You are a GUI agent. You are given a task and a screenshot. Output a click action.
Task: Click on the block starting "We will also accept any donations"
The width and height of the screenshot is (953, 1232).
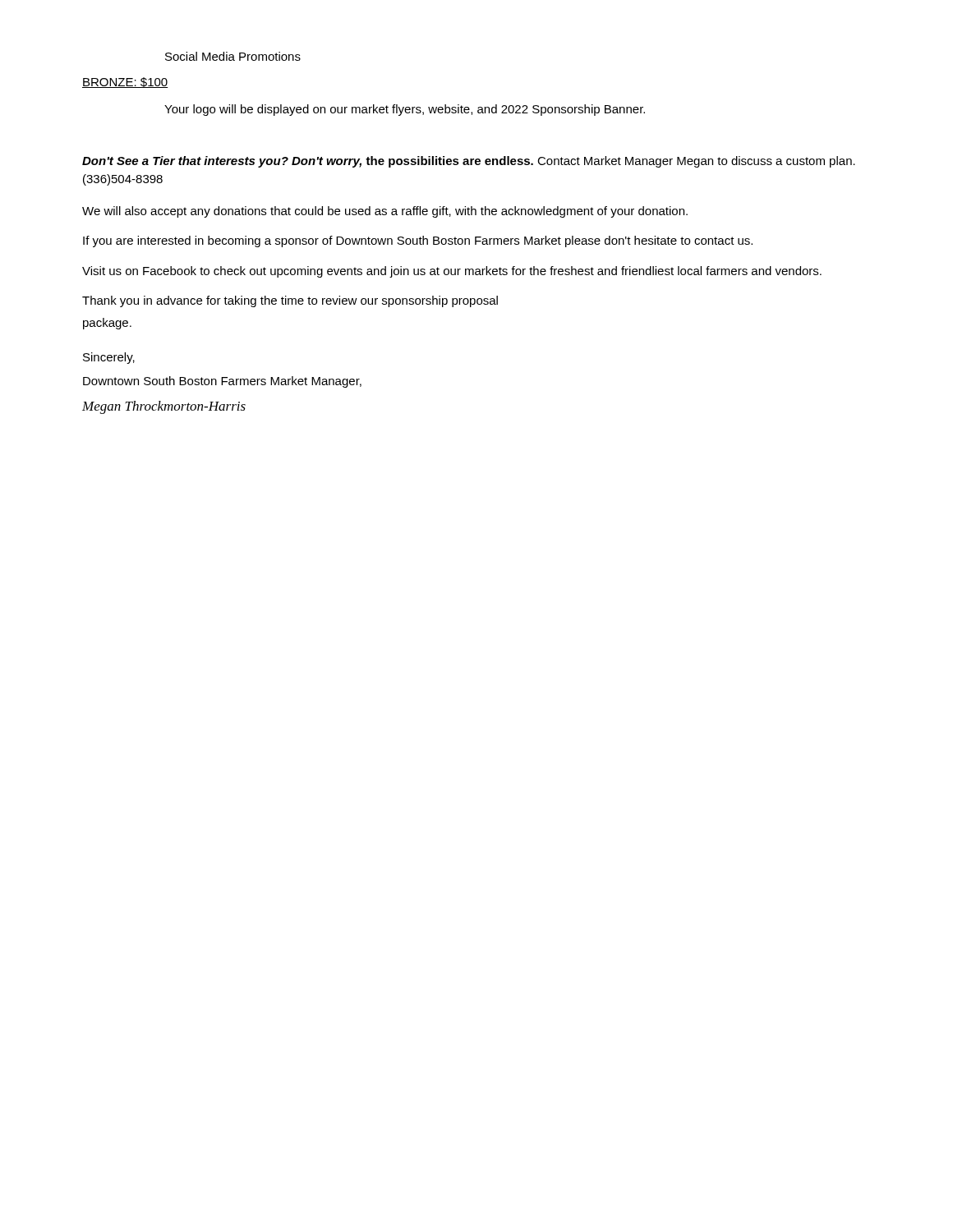pyautogui.click(x=385, y=210)
